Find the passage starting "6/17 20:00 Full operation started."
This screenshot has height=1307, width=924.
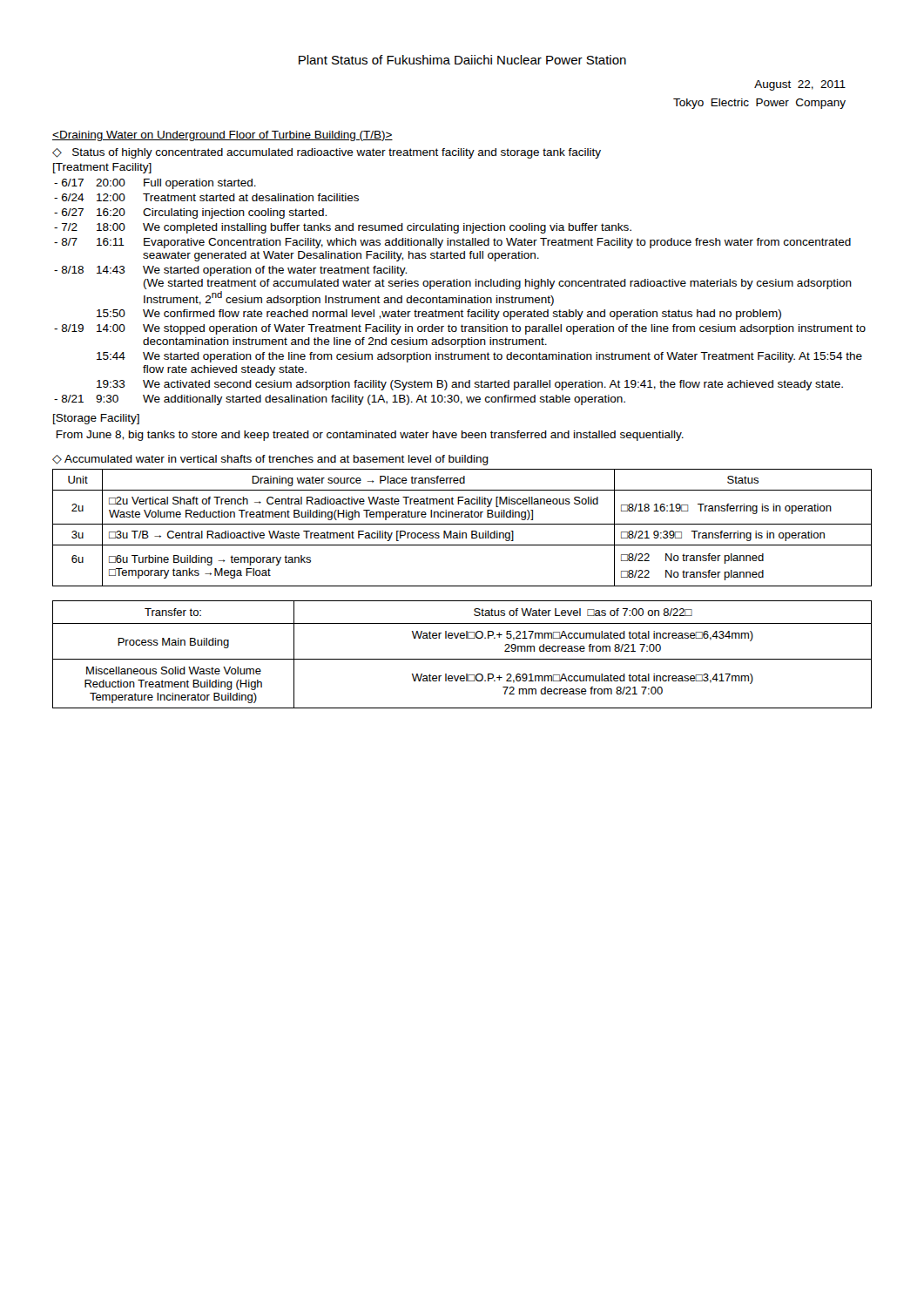click(155, 184)
